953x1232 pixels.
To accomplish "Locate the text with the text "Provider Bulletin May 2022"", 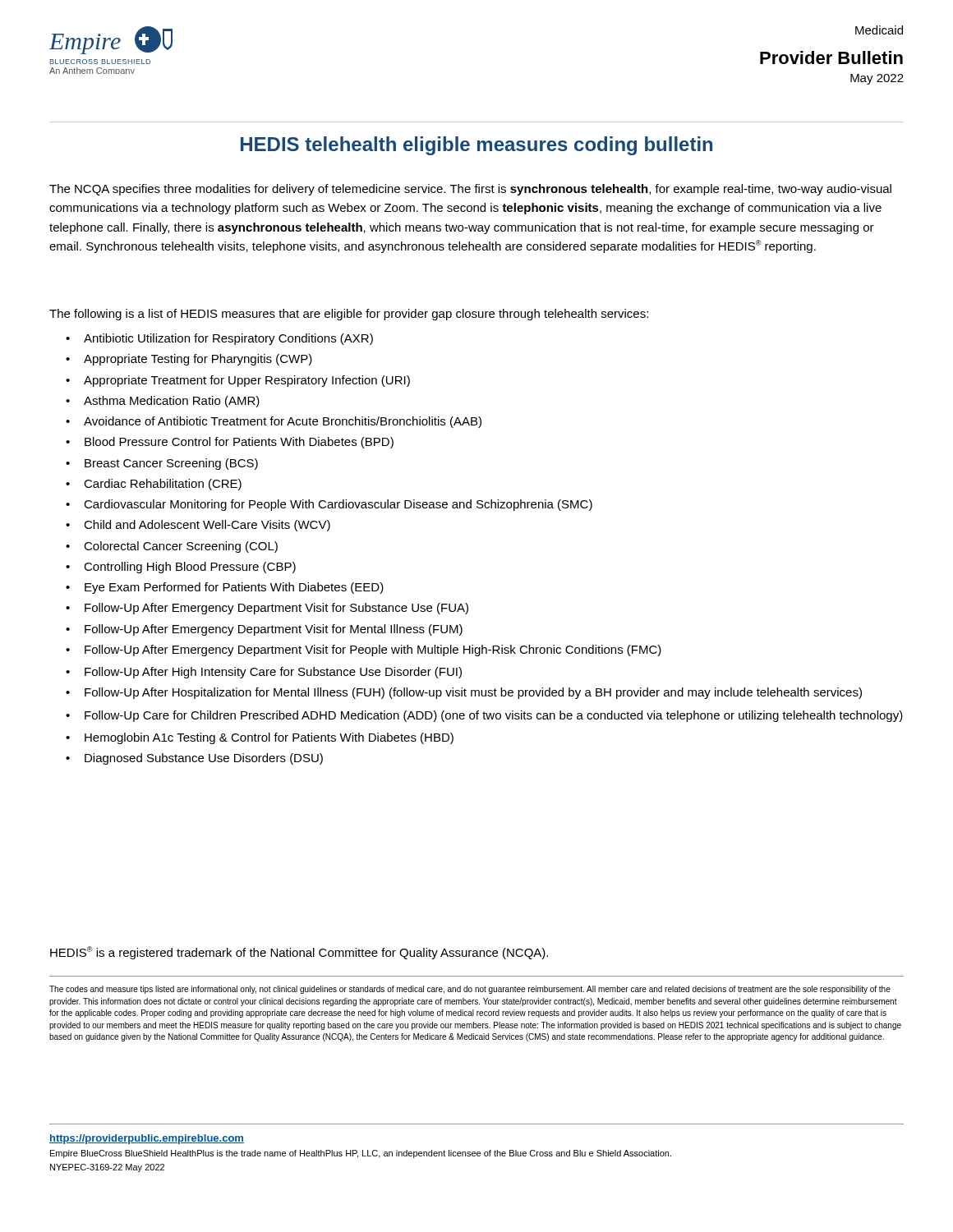I will pyautogui.click(x=831, y=66).
